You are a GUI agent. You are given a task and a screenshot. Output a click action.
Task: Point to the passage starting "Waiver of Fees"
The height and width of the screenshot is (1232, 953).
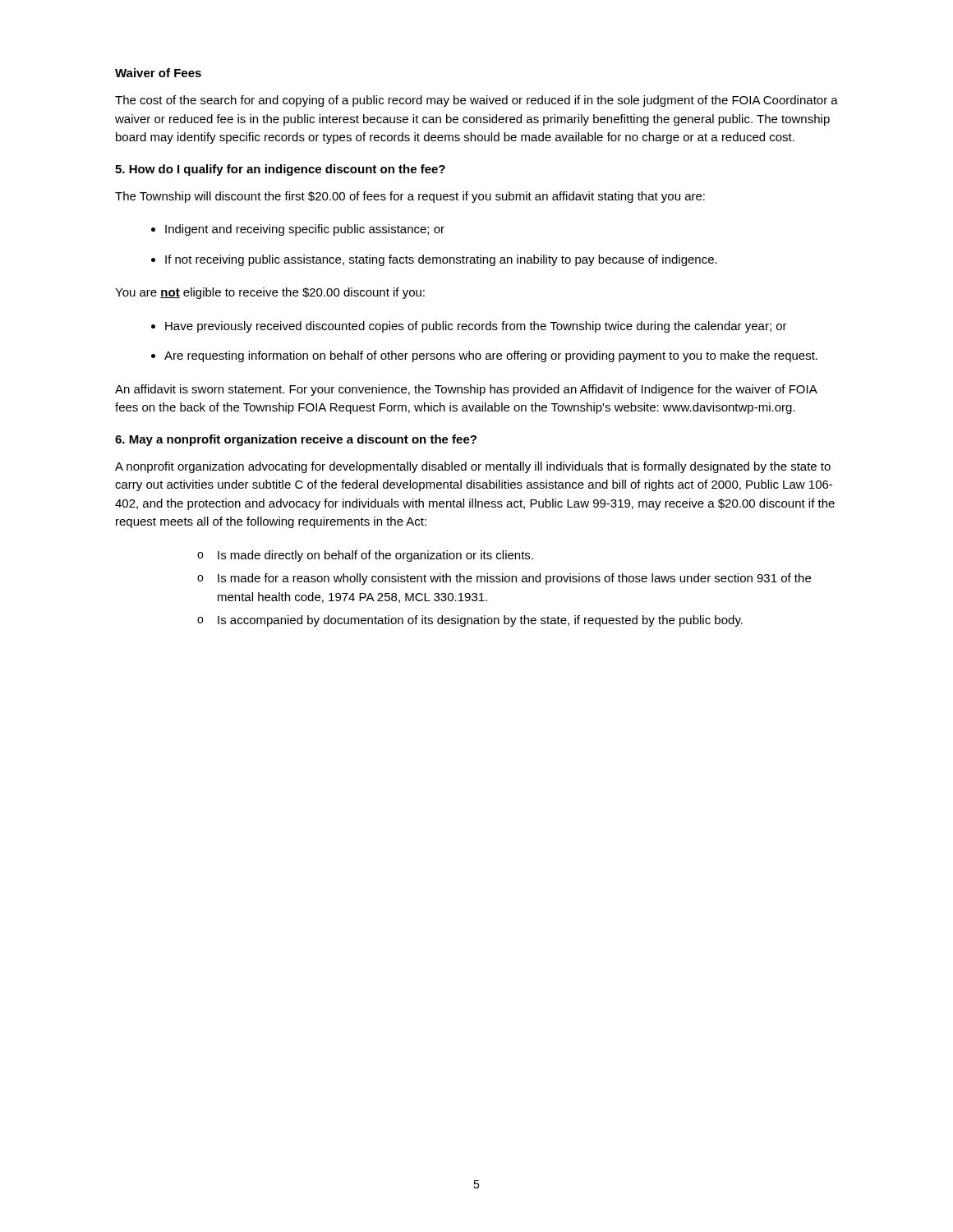158,73
